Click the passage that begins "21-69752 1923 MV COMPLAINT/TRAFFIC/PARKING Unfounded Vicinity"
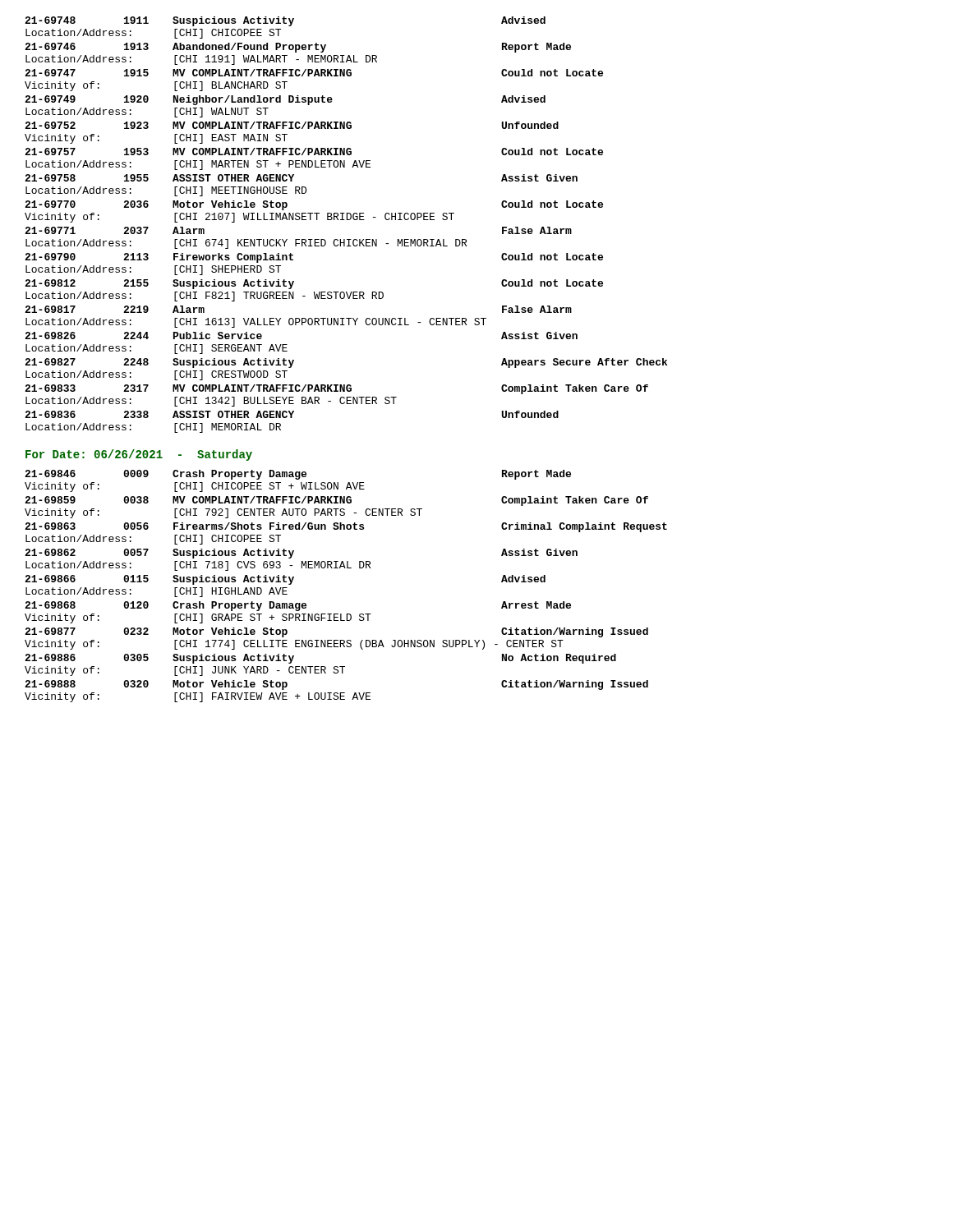The width and height of the screenshot is (953, 1232). click(x=292, y=125)
